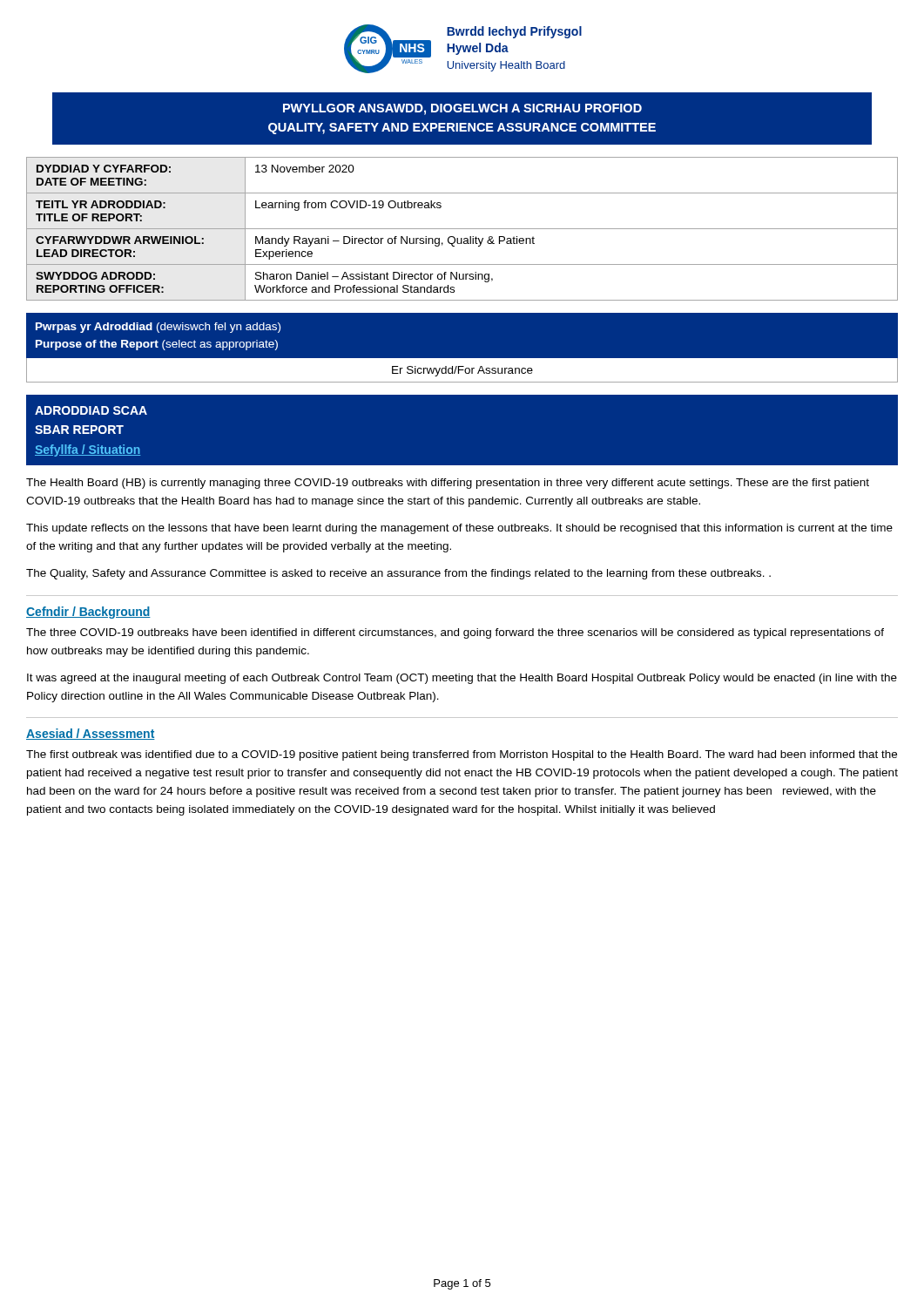Navigate to the element starting "This update reflects on the"
924x1307 pixels.
click(459, 537)
